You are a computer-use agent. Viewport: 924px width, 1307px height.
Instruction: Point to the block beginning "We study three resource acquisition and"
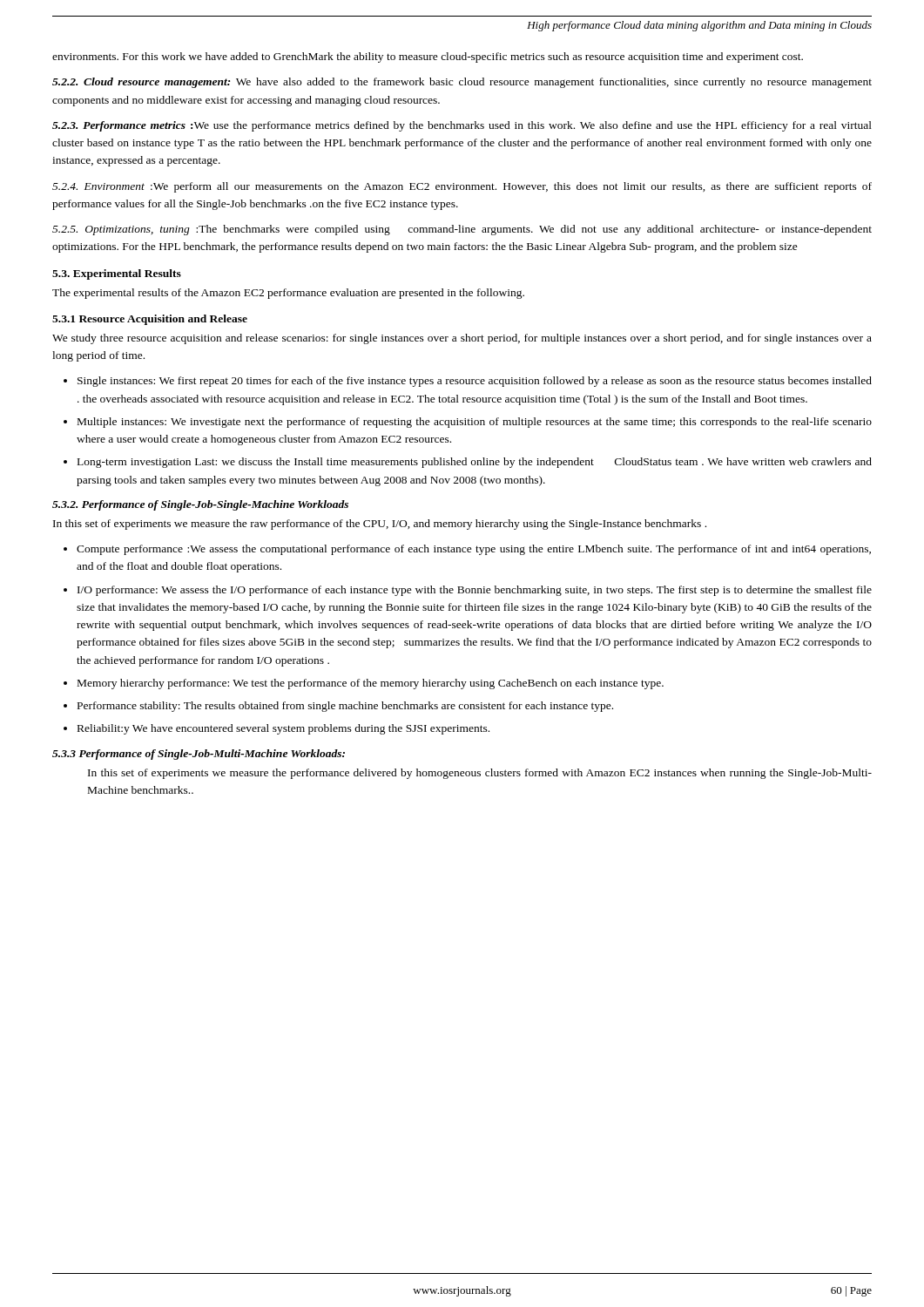point(462,346)
